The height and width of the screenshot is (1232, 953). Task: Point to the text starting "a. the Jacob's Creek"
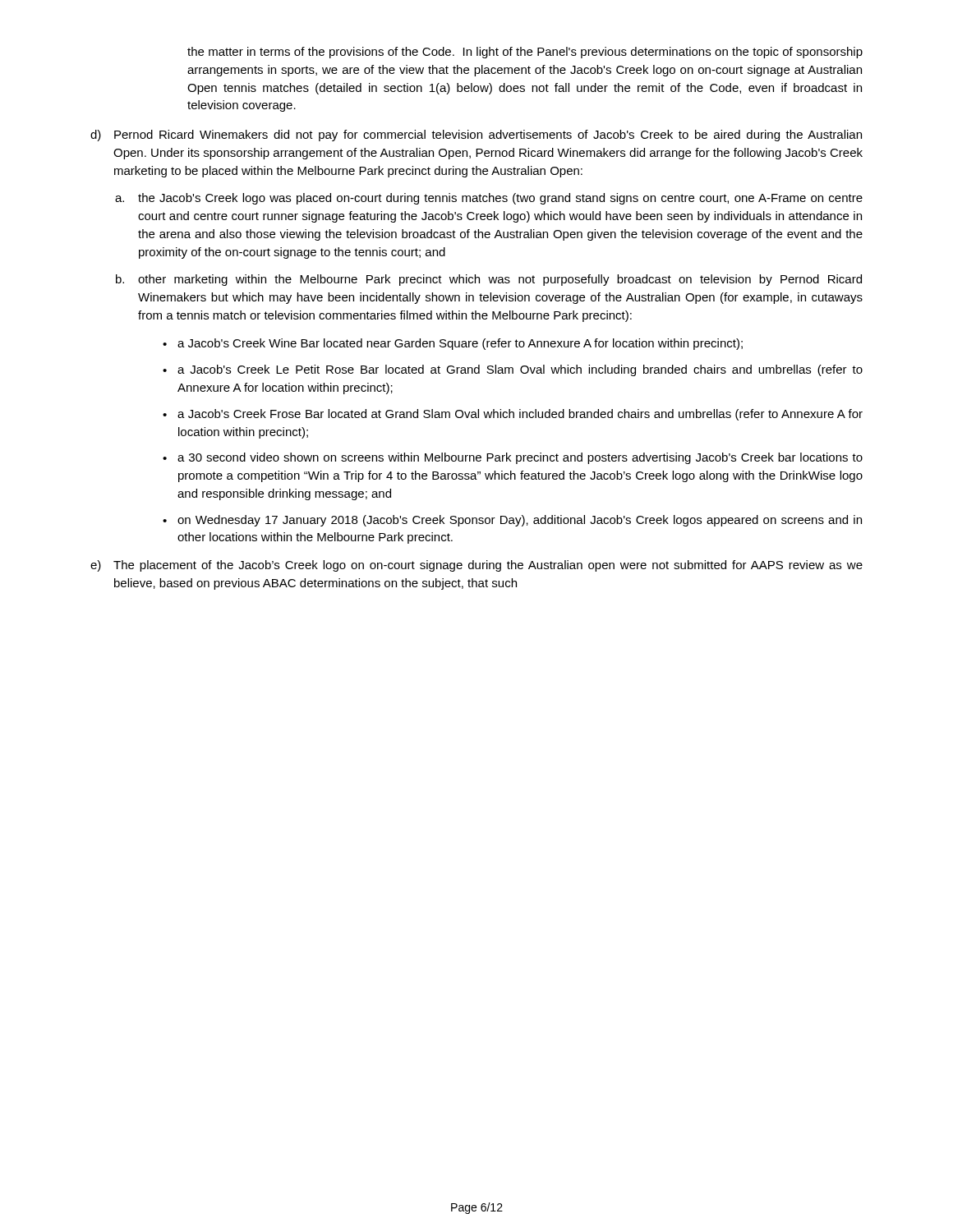(489, 225)
